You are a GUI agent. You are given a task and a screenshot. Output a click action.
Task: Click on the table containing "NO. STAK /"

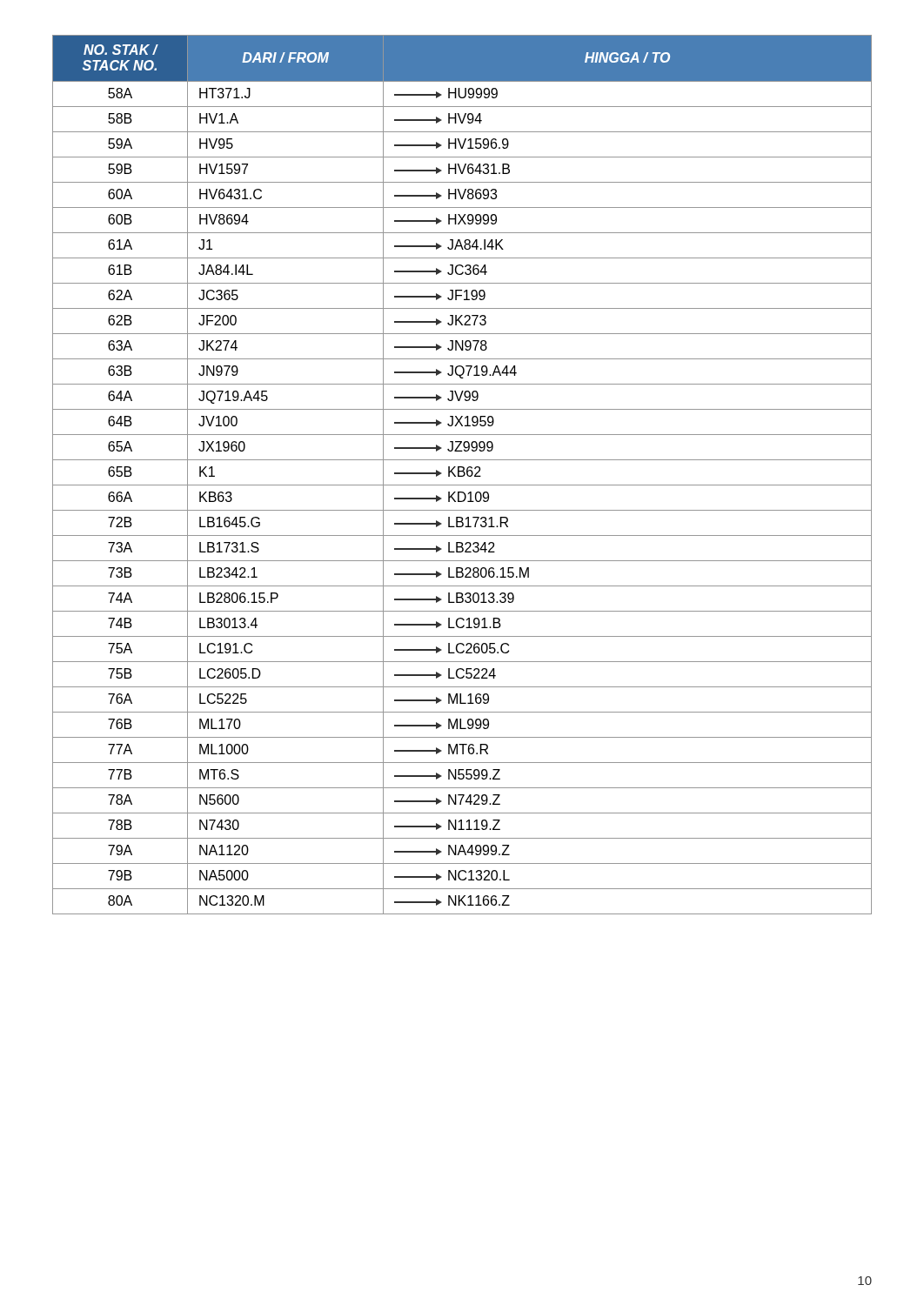462,475
